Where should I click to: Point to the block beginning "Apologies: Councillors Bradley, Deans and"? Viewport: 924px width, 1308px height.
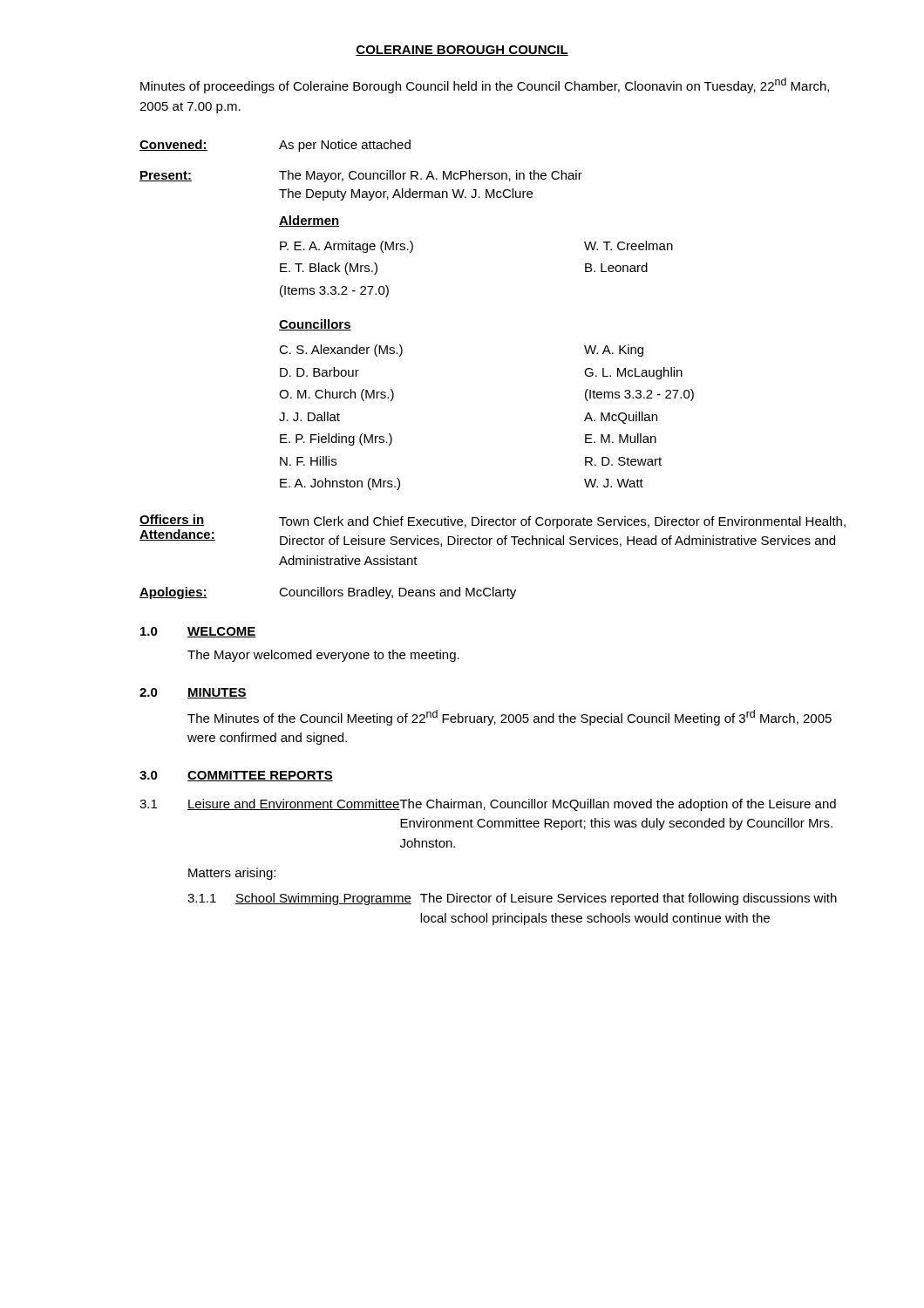click(x=497, y=592)
